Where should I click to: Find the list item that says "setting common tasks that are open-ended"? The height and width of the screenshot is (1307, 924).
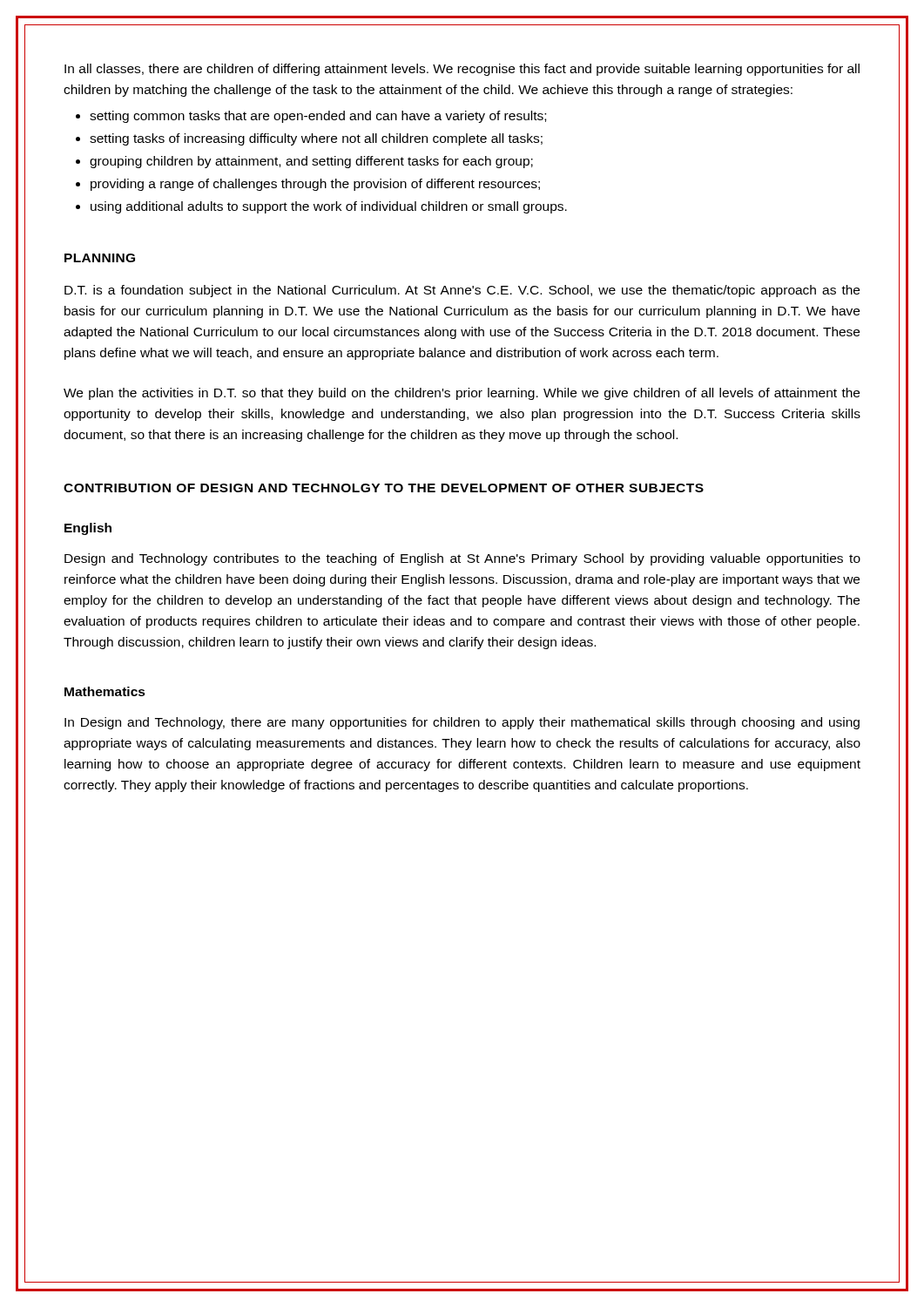(x=319, y=115)
